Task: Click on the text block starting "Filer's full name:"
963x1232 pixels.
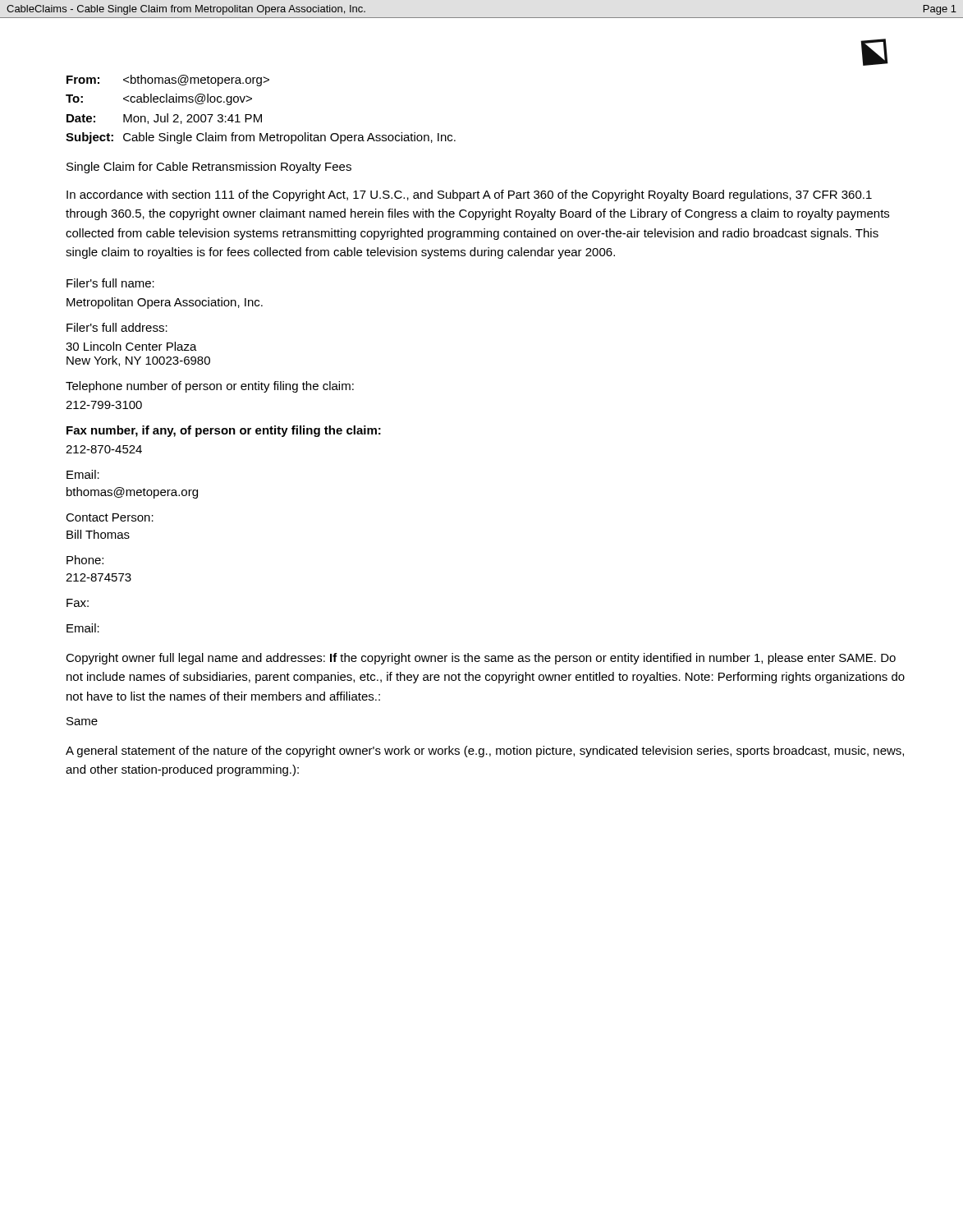Action: (x=110, y=283)
